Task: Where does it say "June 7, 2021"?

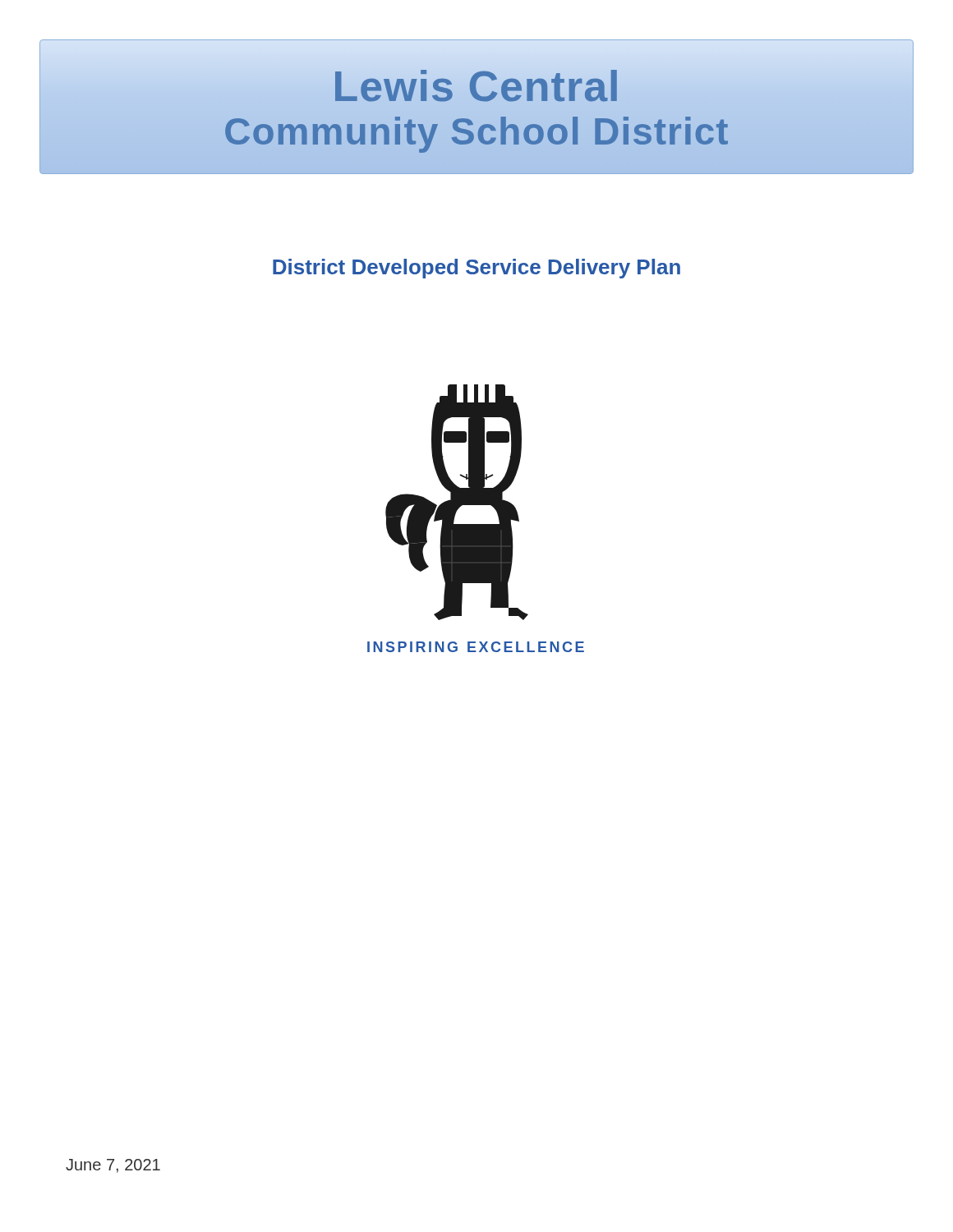Action: tap(113, 1165)
